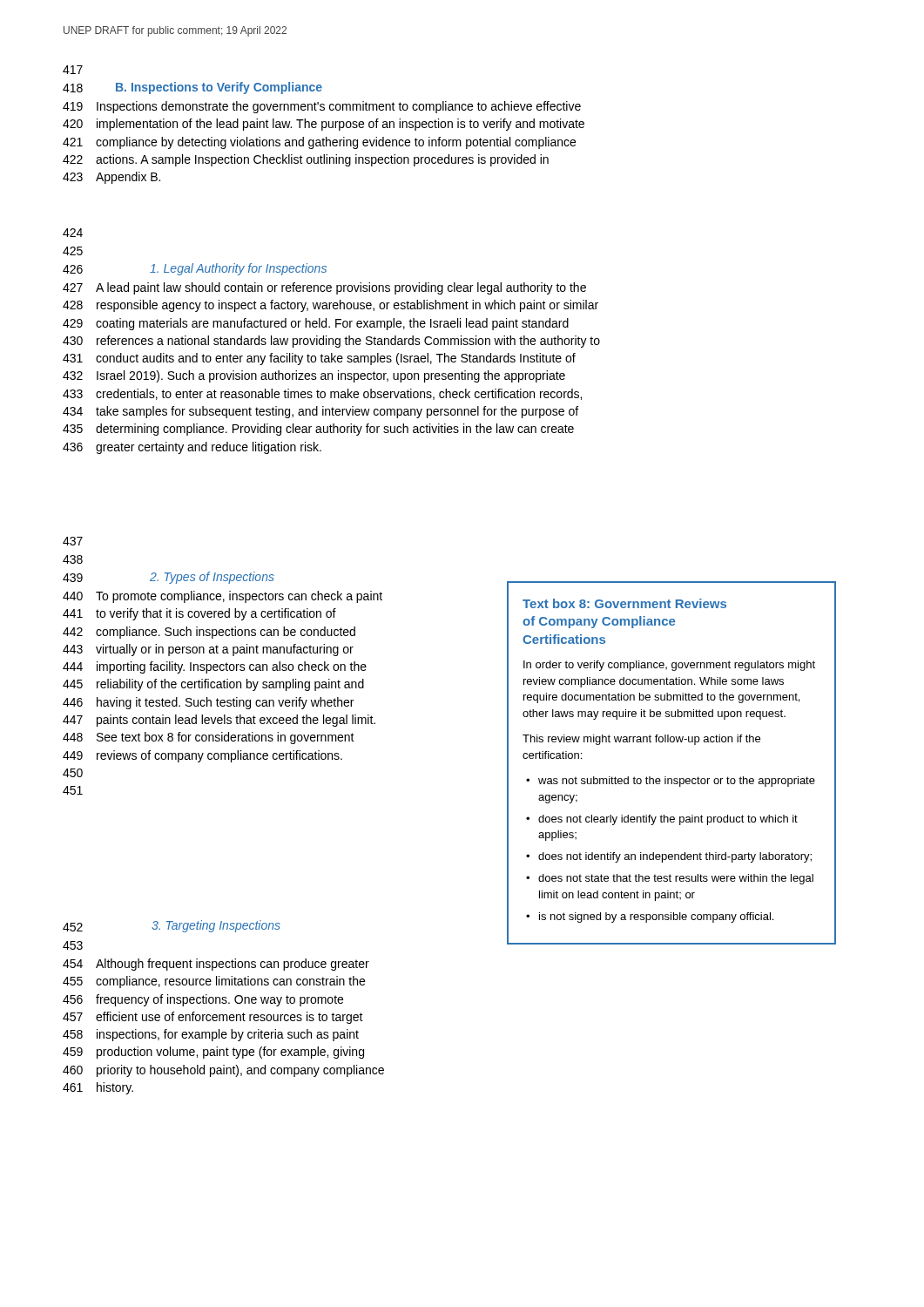Viewport: 924px width, 1307px height.
Task: Click on the text block that reads "454Although frequent inspections can"
Action: [280, 1026]
